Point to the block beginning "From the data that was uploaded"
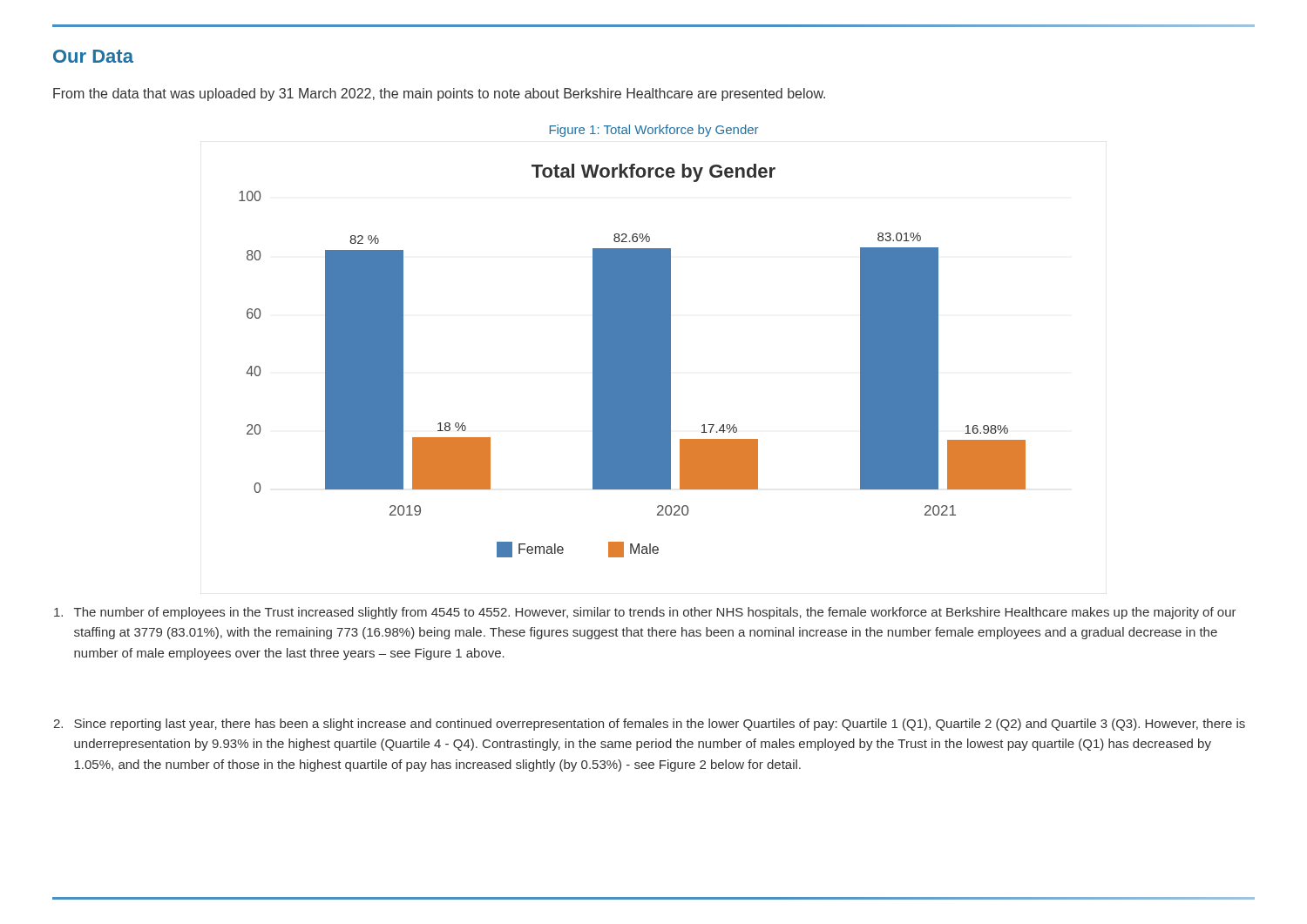This screenshot has width=1307, height=924. [x=439, y=94]
